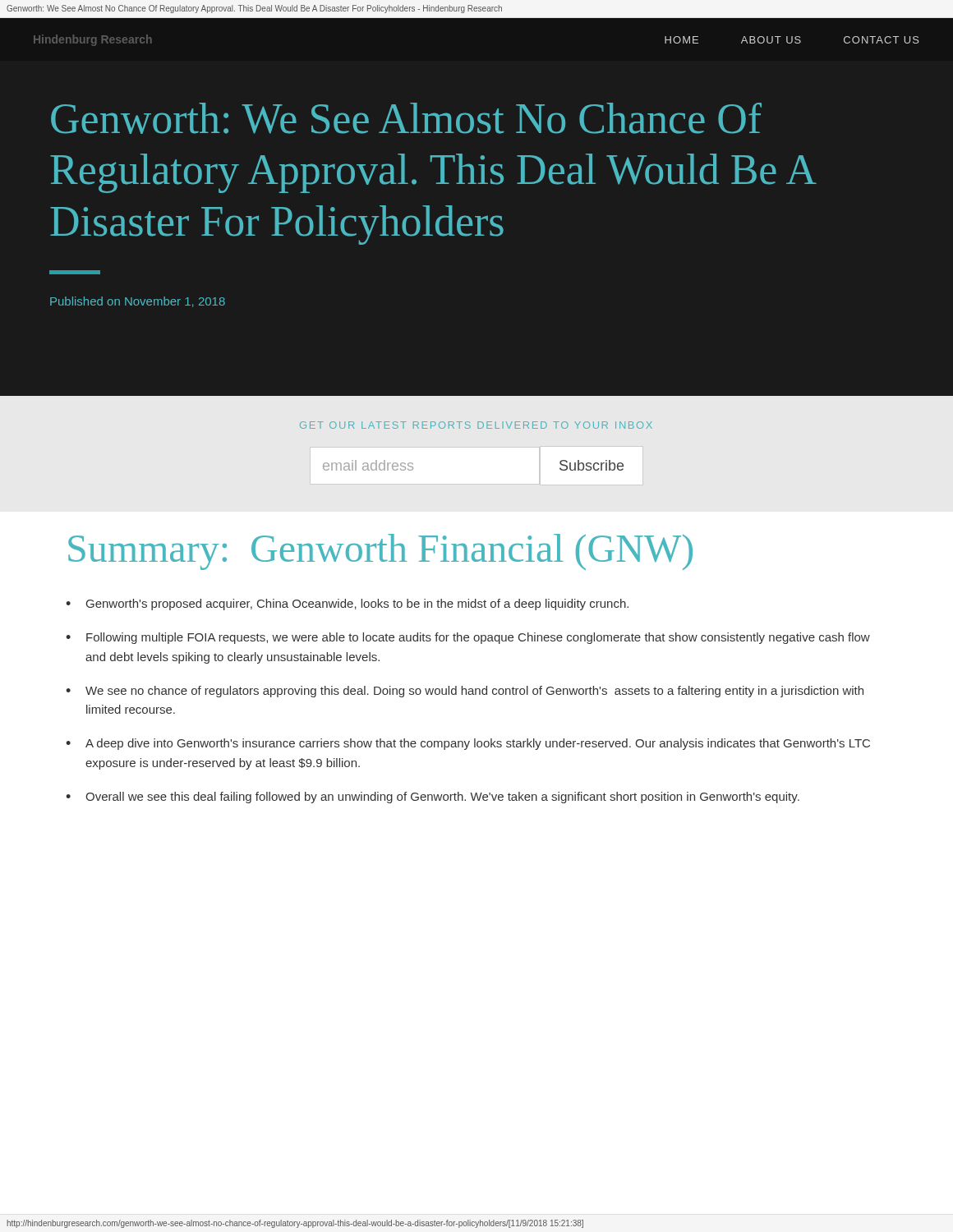This screenshot has height=1232, width=953.
Task: Locate the title that opens with "Genworth: We See Almost No"
Action: (x=476, y=171)
